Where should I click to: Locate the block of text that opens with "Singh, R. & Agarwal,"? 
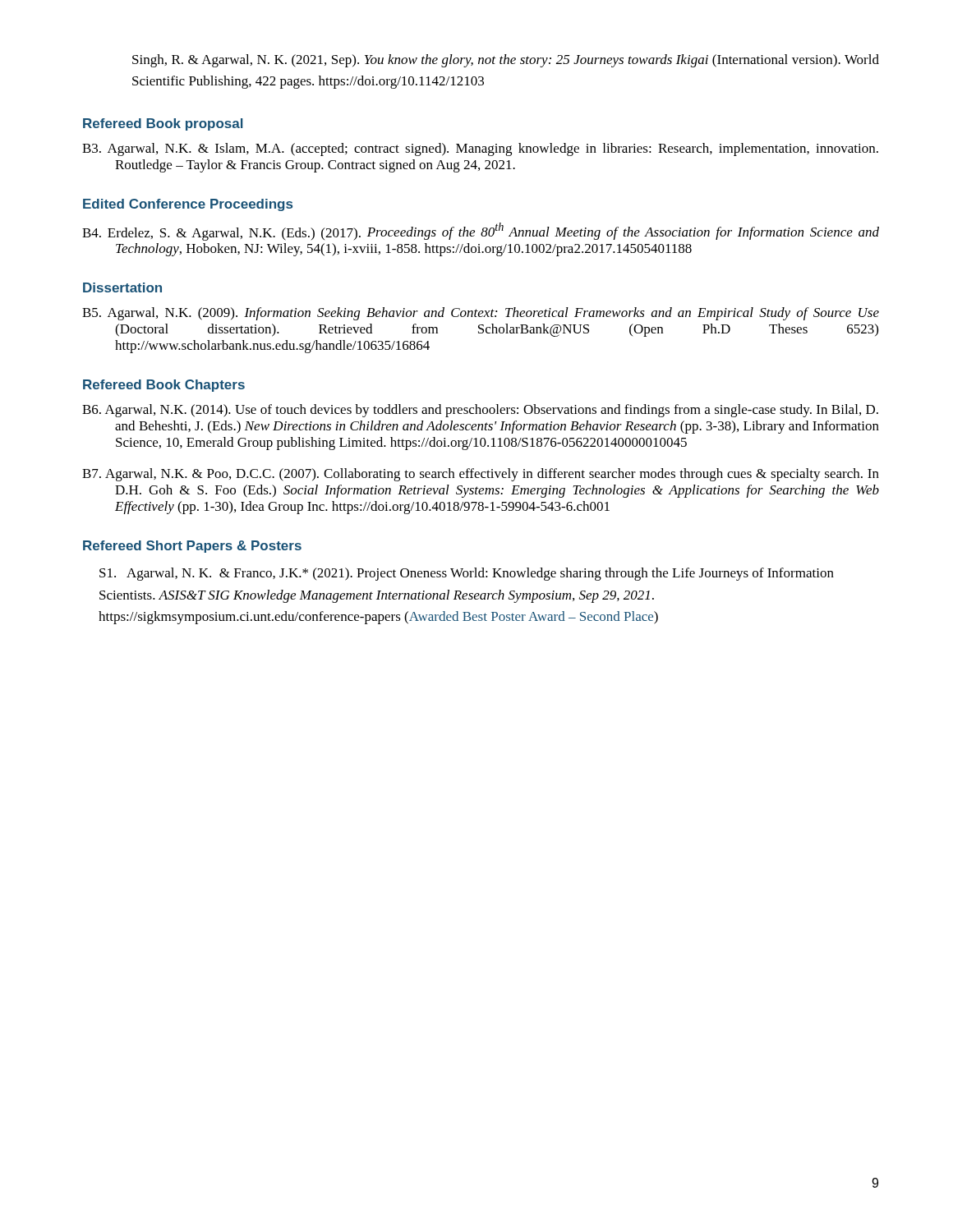(x=481, y=71)
